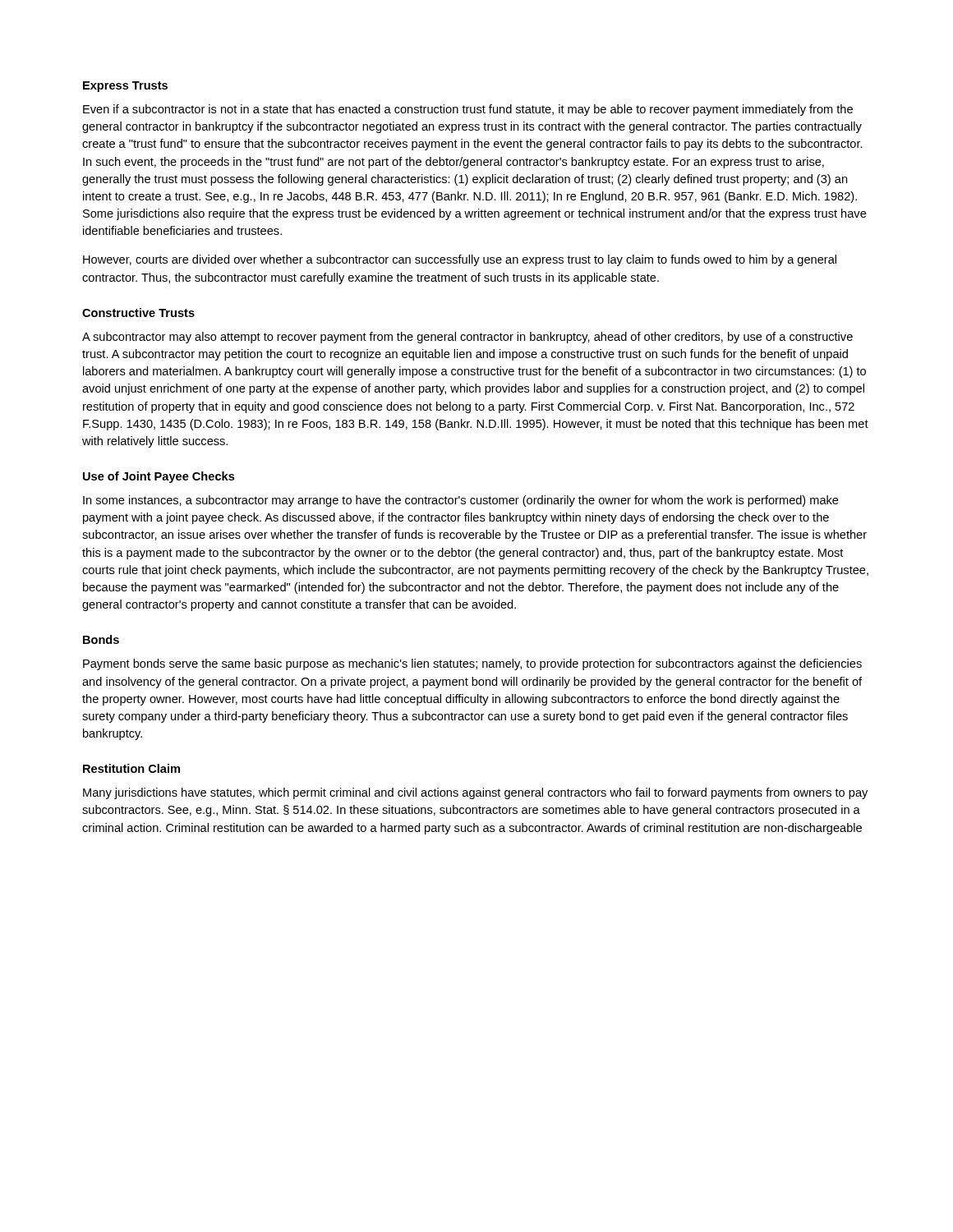Select the text block with the text "In some instances, a"
The height and width of the screenshot is (1232, 953).
(476, 552)
